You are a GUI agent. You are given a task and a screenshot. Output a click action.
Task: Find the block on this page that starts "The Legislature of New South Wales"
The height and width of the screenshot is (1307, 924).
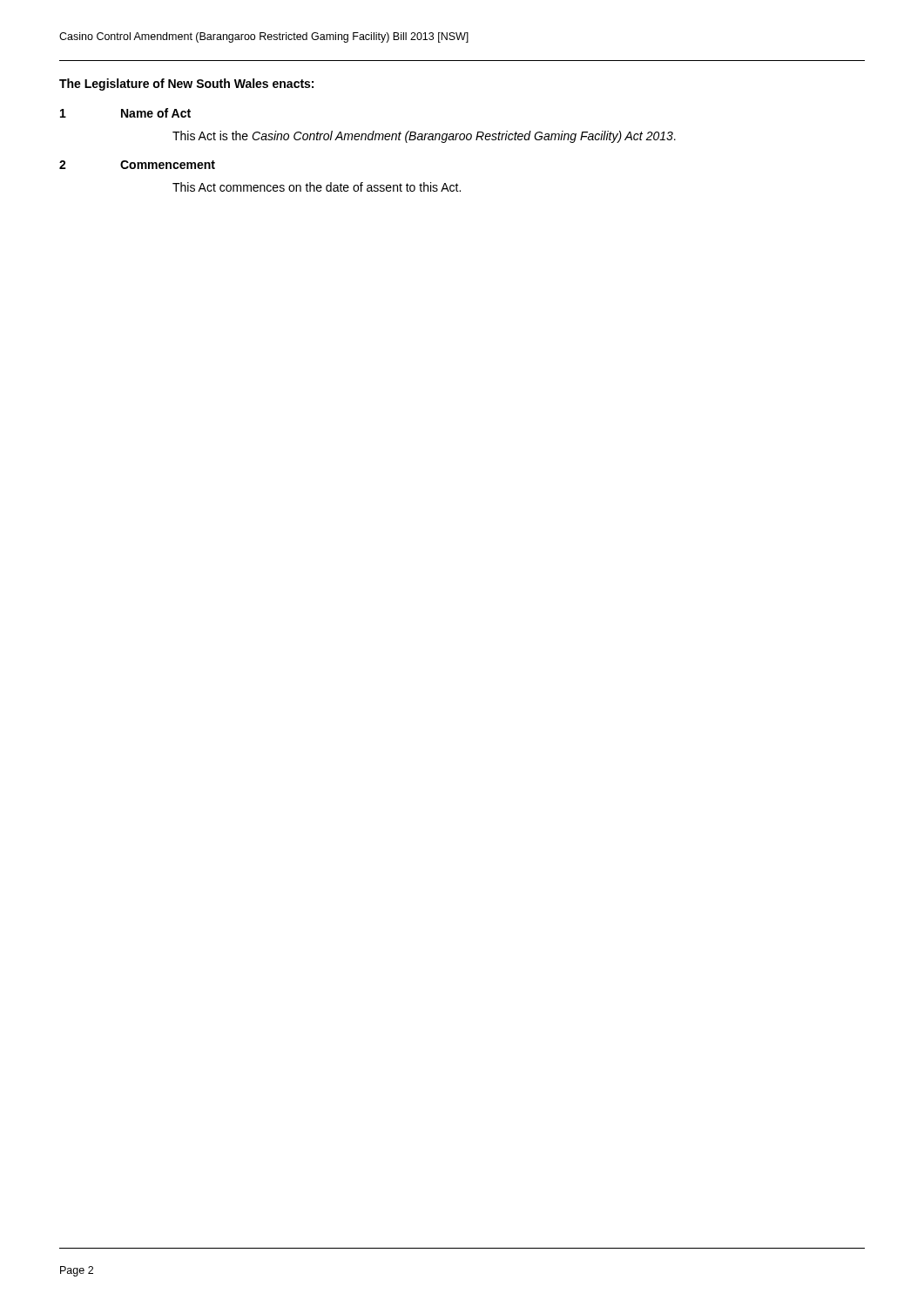(187, 84)
